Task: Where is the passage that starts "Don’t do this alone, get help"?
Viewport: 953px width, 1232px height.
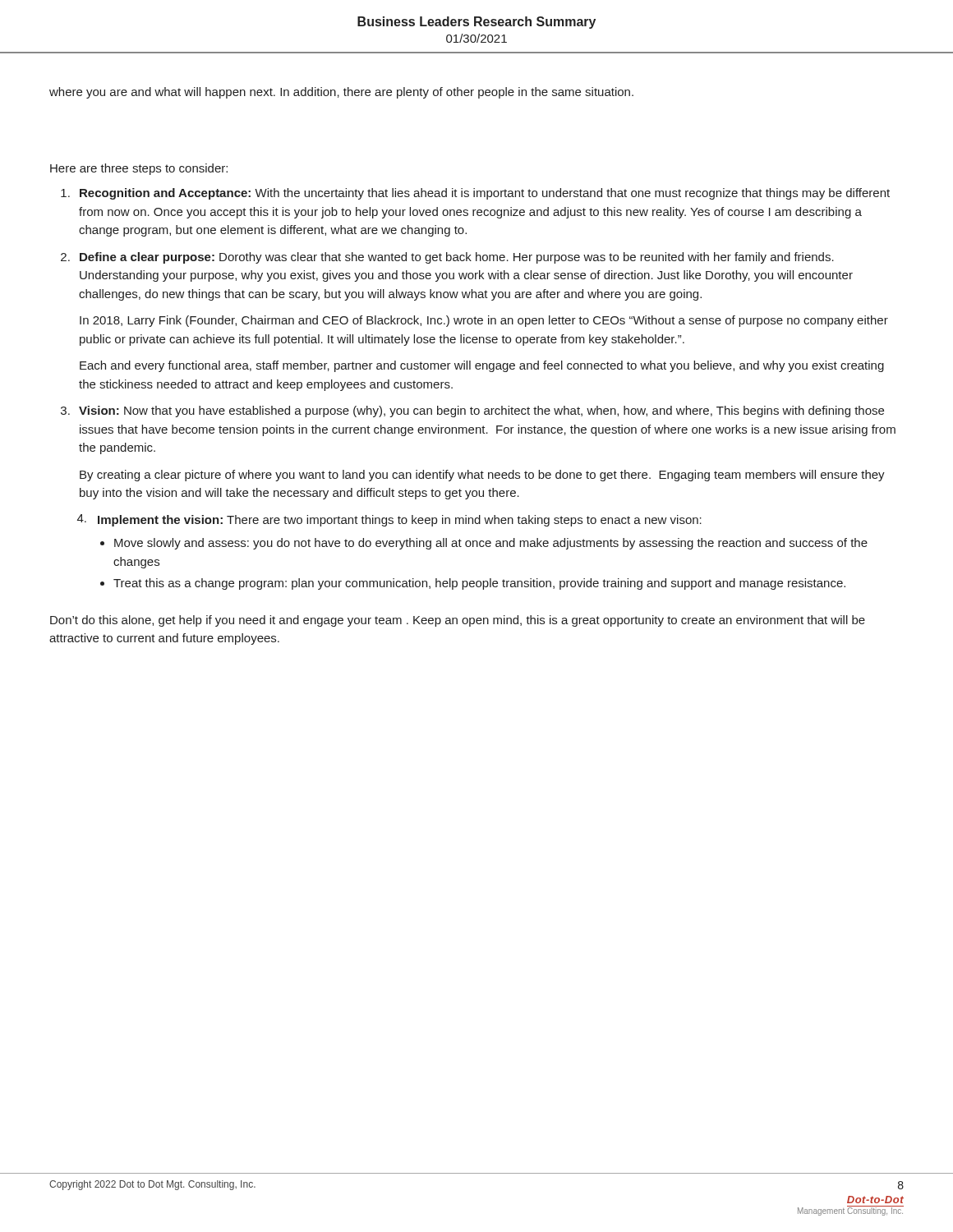Action: coord(457,629)
